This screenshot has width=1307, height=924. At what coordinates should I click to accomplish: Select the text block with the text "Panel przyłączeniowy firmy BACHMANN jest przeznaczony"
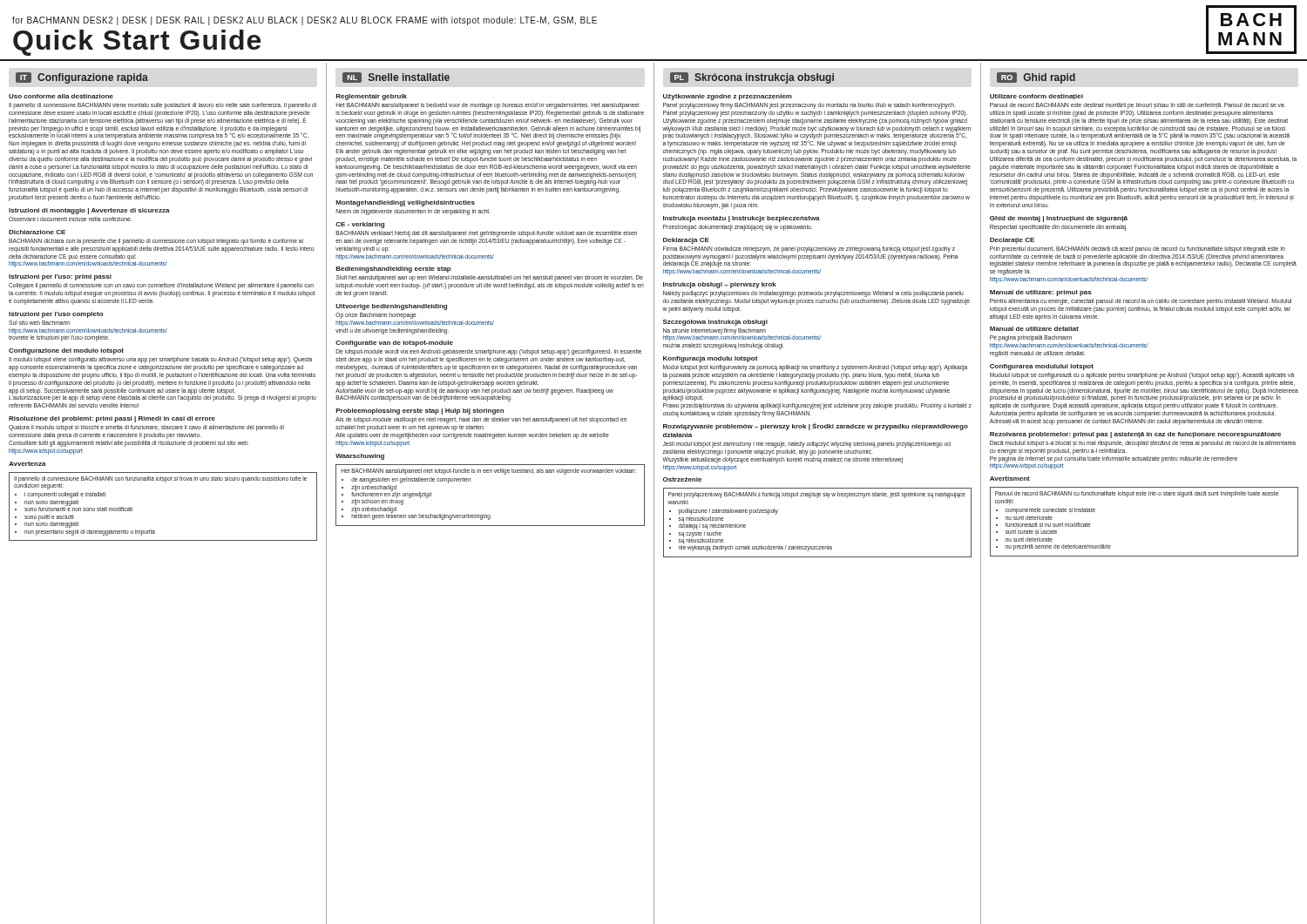[817, 155]
